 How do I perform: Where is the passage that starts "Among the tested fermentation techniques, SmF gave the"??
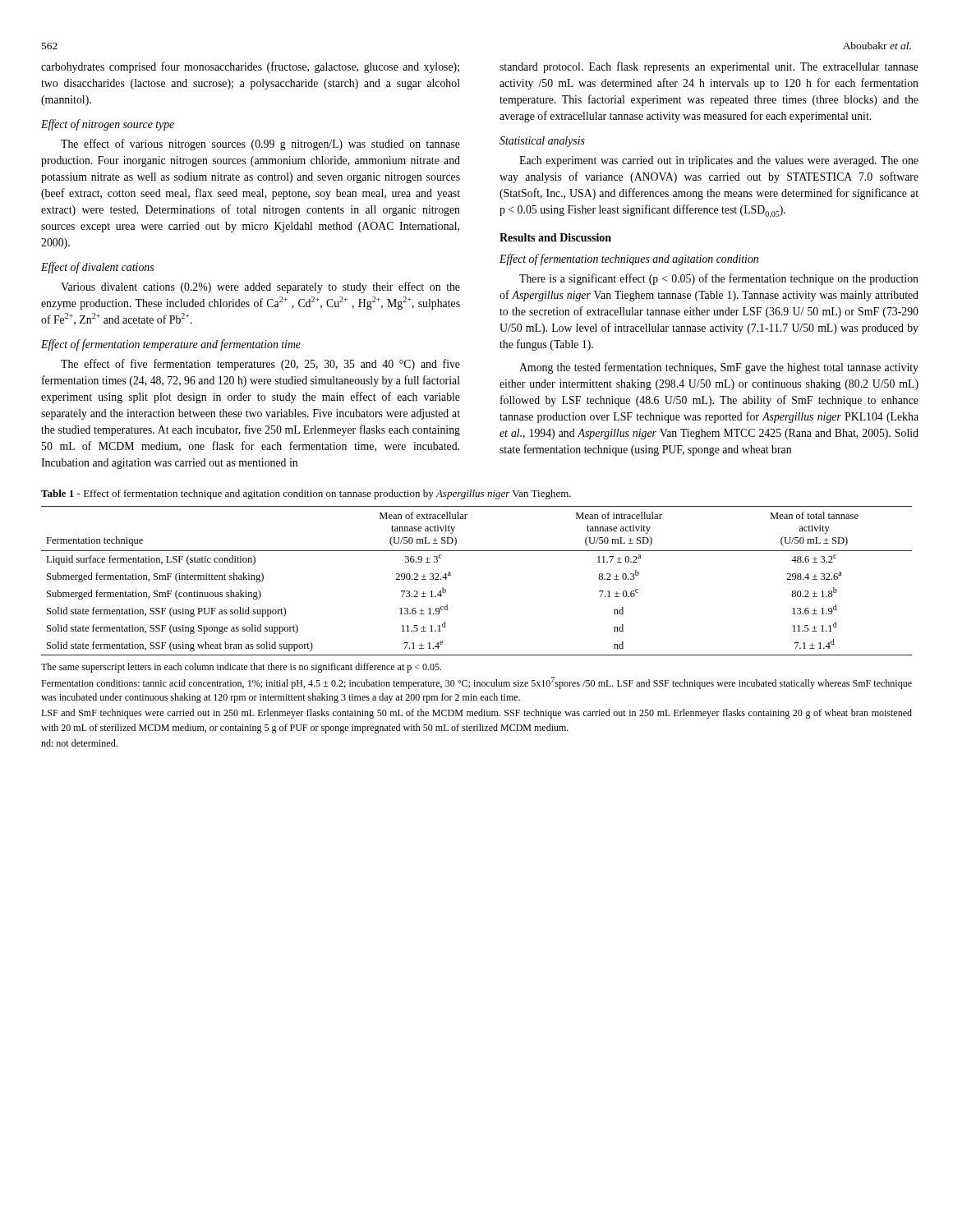(709, 409)
